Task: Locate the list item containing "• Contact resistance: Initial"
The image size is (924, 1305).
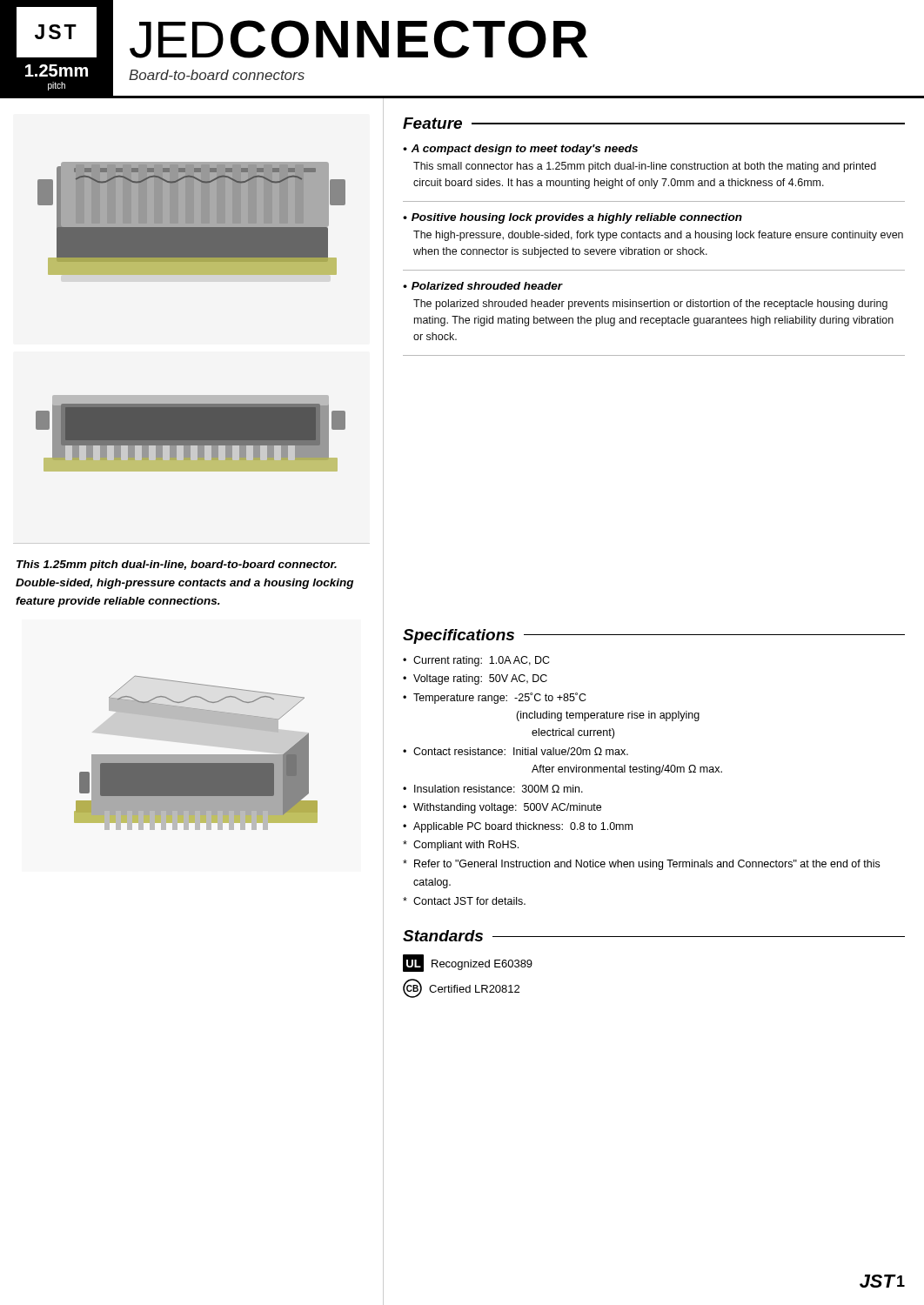Action: (516, 752)
